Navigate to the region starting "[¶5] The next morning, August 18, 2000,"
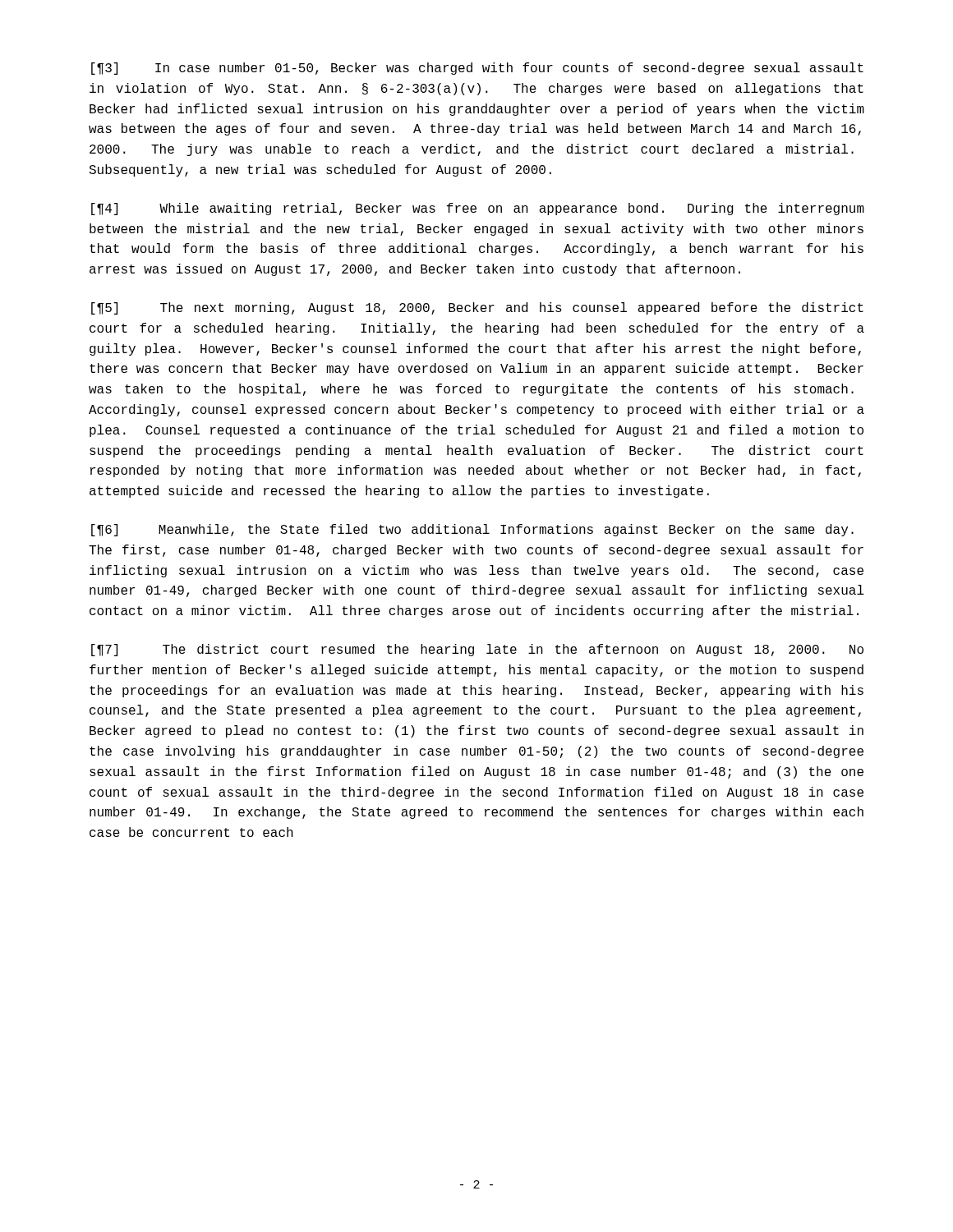The width and height of the screenshot is (953, 1232). (x=476, y=400)
